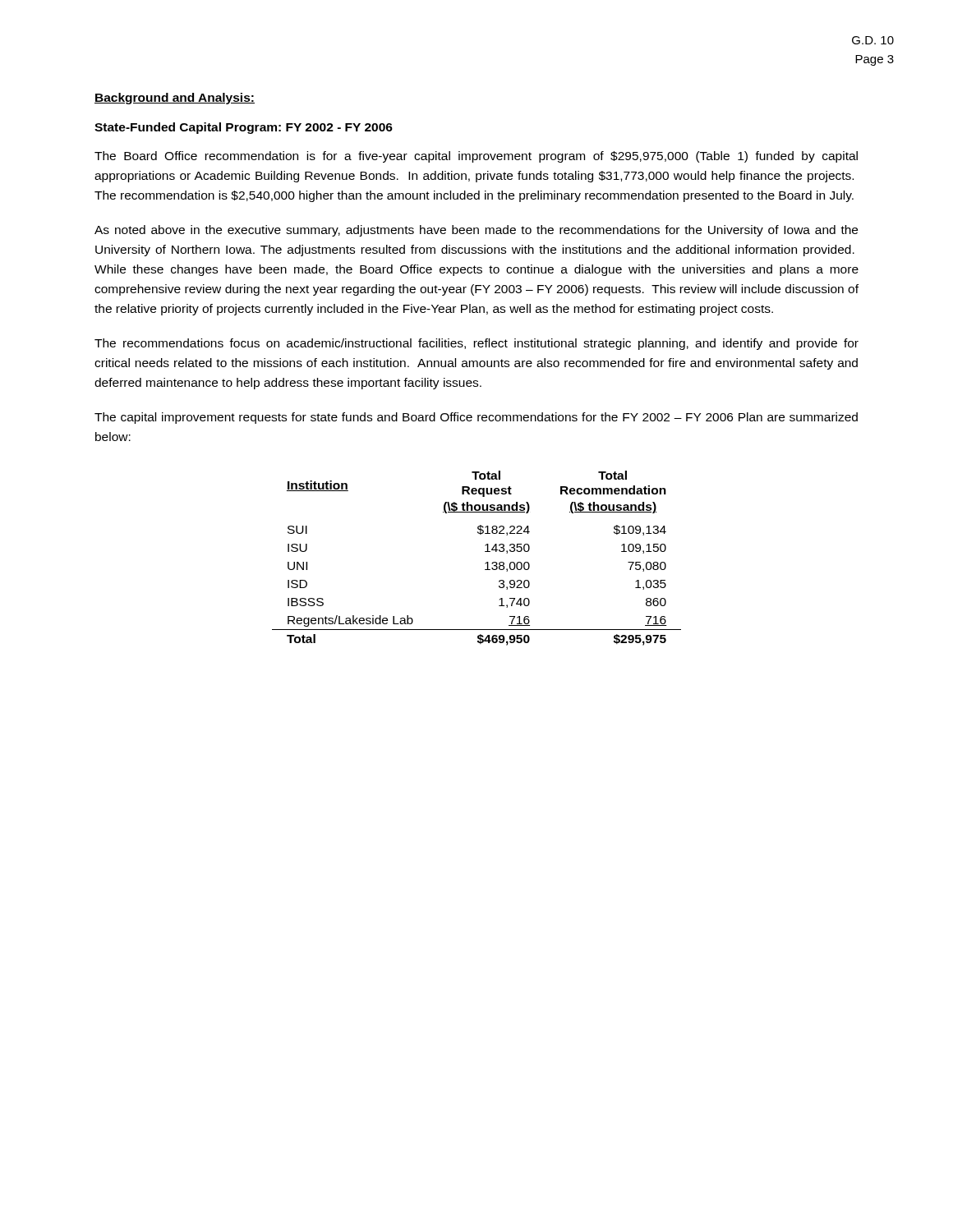Click on the text block that reads "The Board Office recommendation"
953x1232 pixels.
476,175
